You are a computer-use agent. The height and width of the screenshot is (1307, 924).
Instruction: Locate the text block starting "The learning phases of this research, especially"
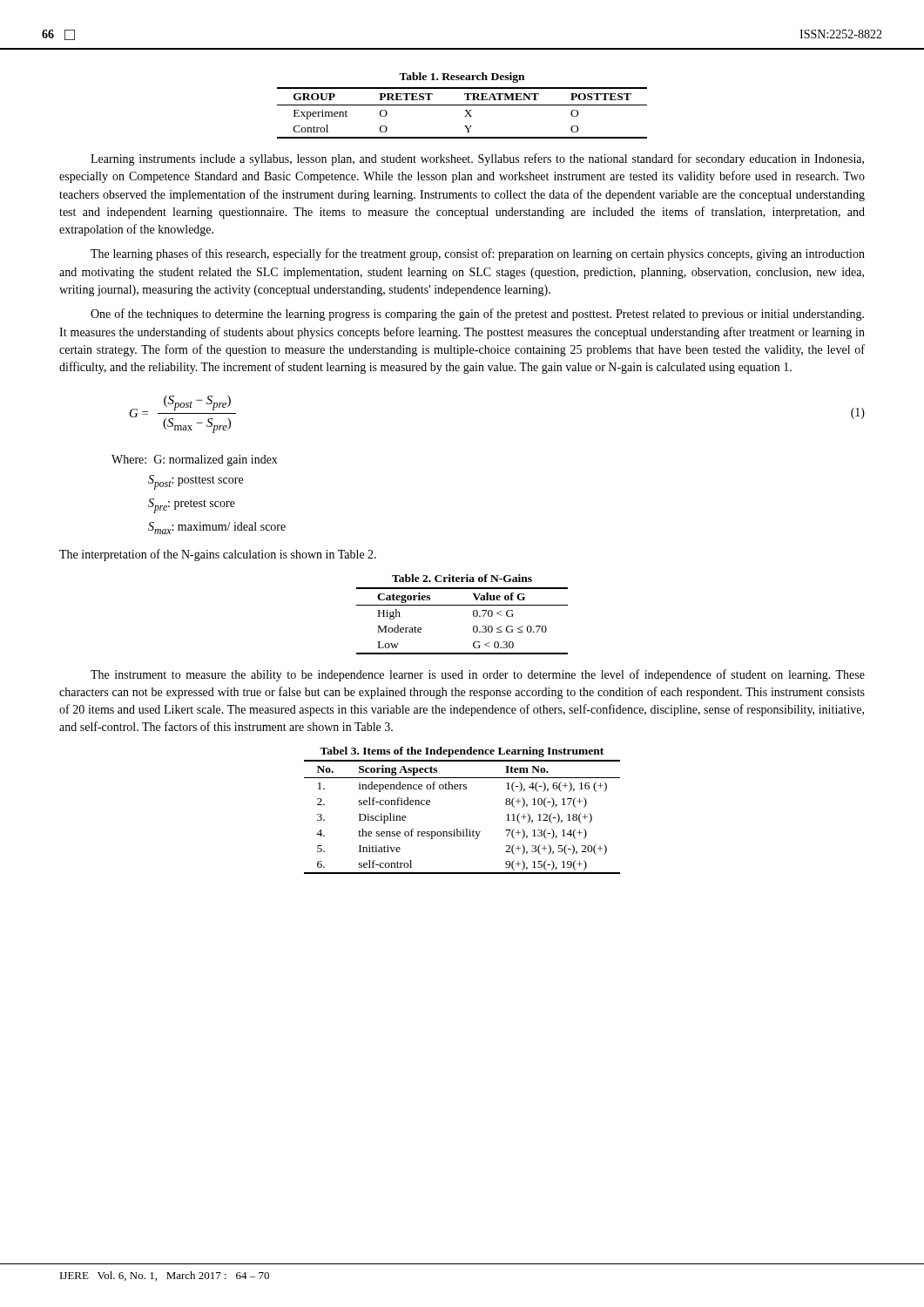click(x=462, y=272)
